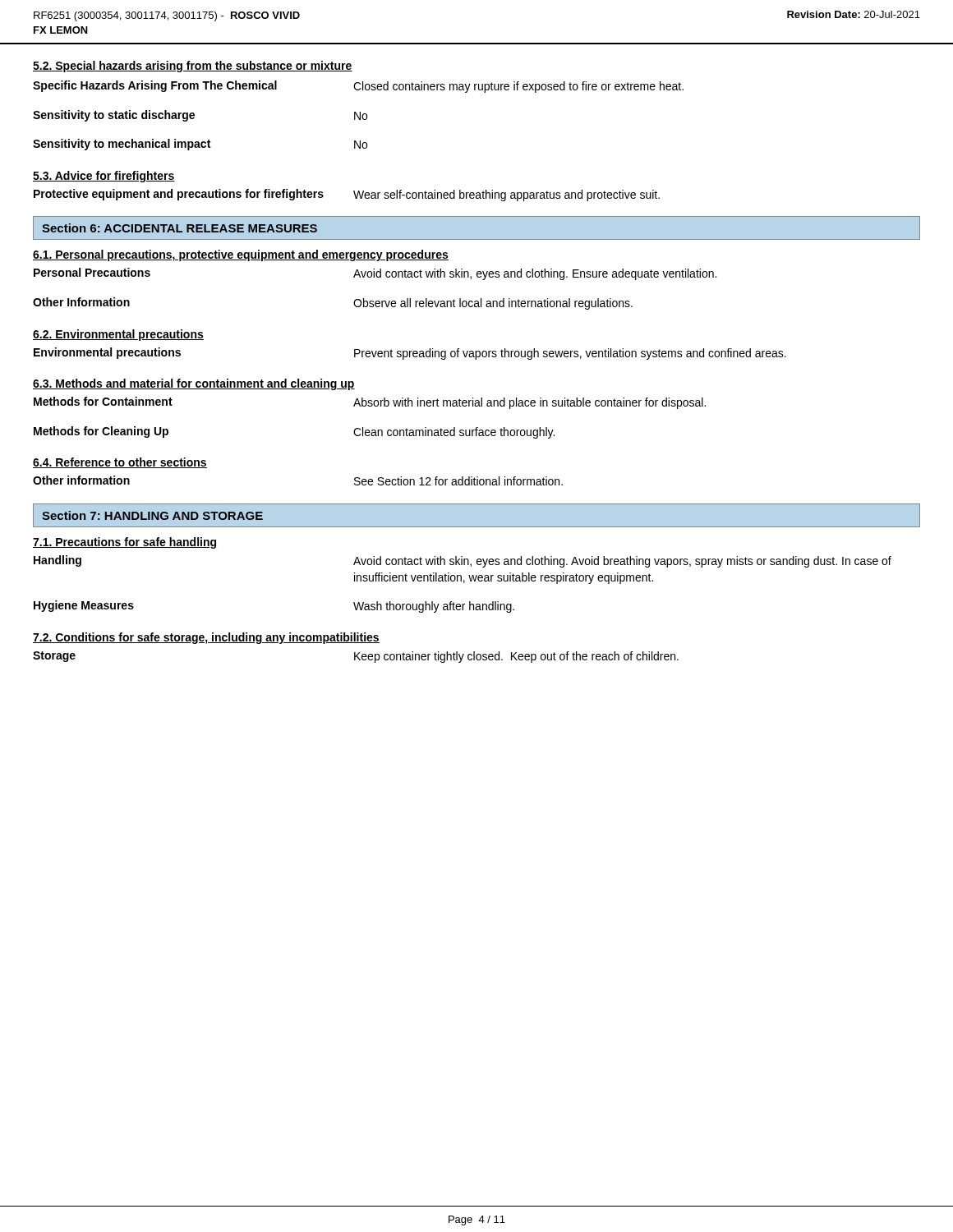Locate the section header containing "Section 6: ACCIDENTAL RELEASE MEASURES"

(180, 228)
